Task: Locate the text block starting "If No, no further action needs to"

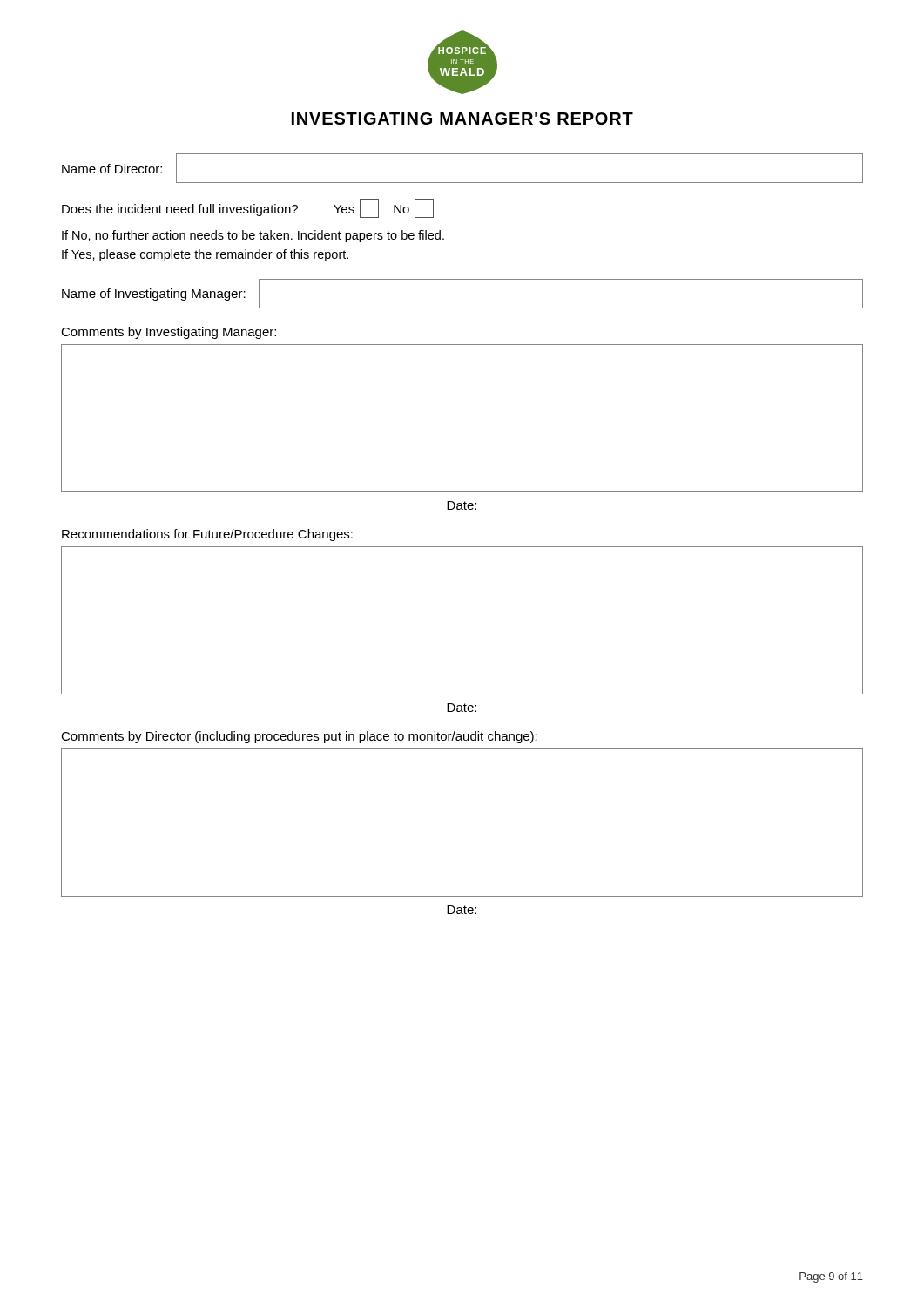Action: pos(253,245)
